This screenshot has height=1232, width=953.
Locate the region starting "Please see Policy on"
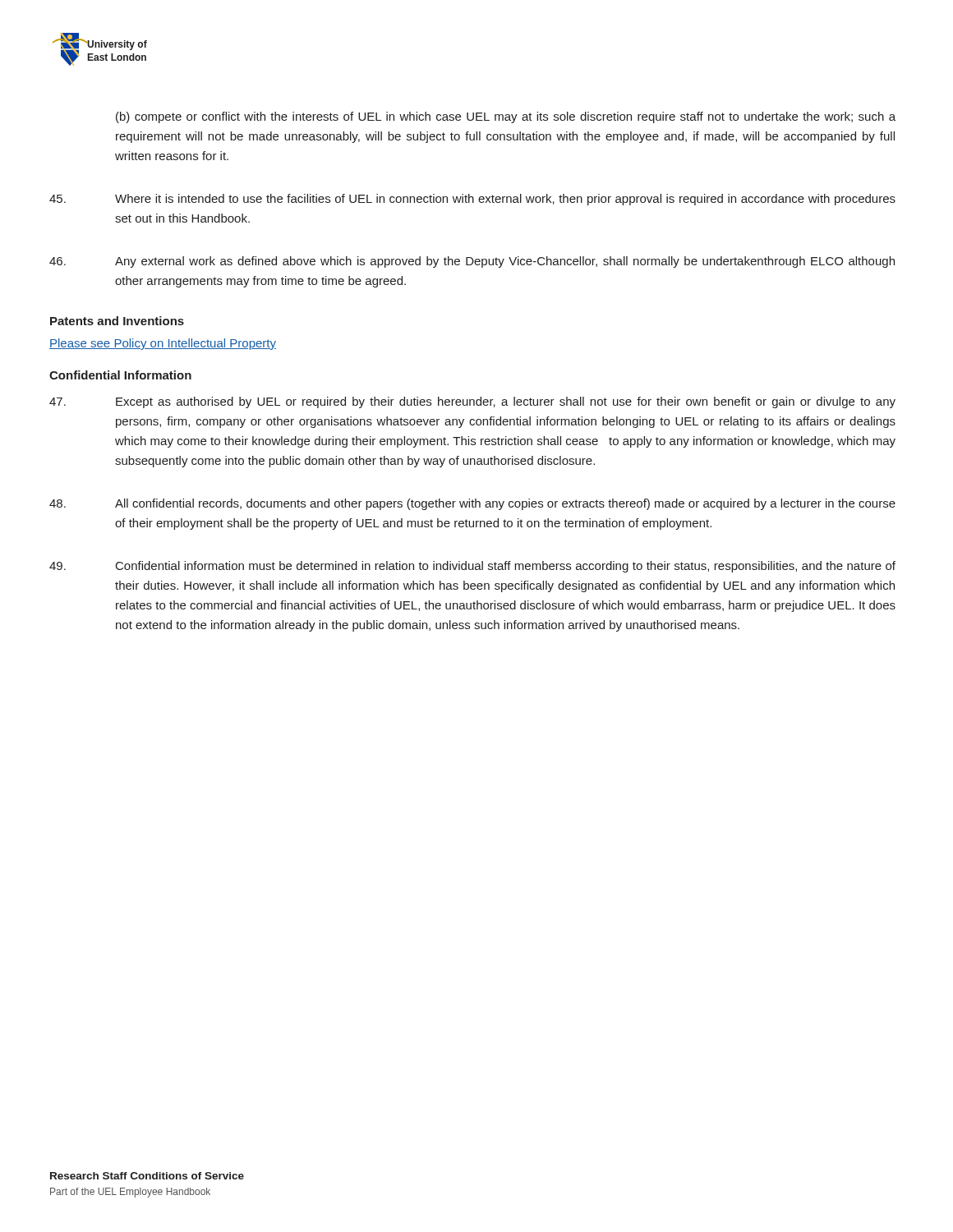[163, 343]
